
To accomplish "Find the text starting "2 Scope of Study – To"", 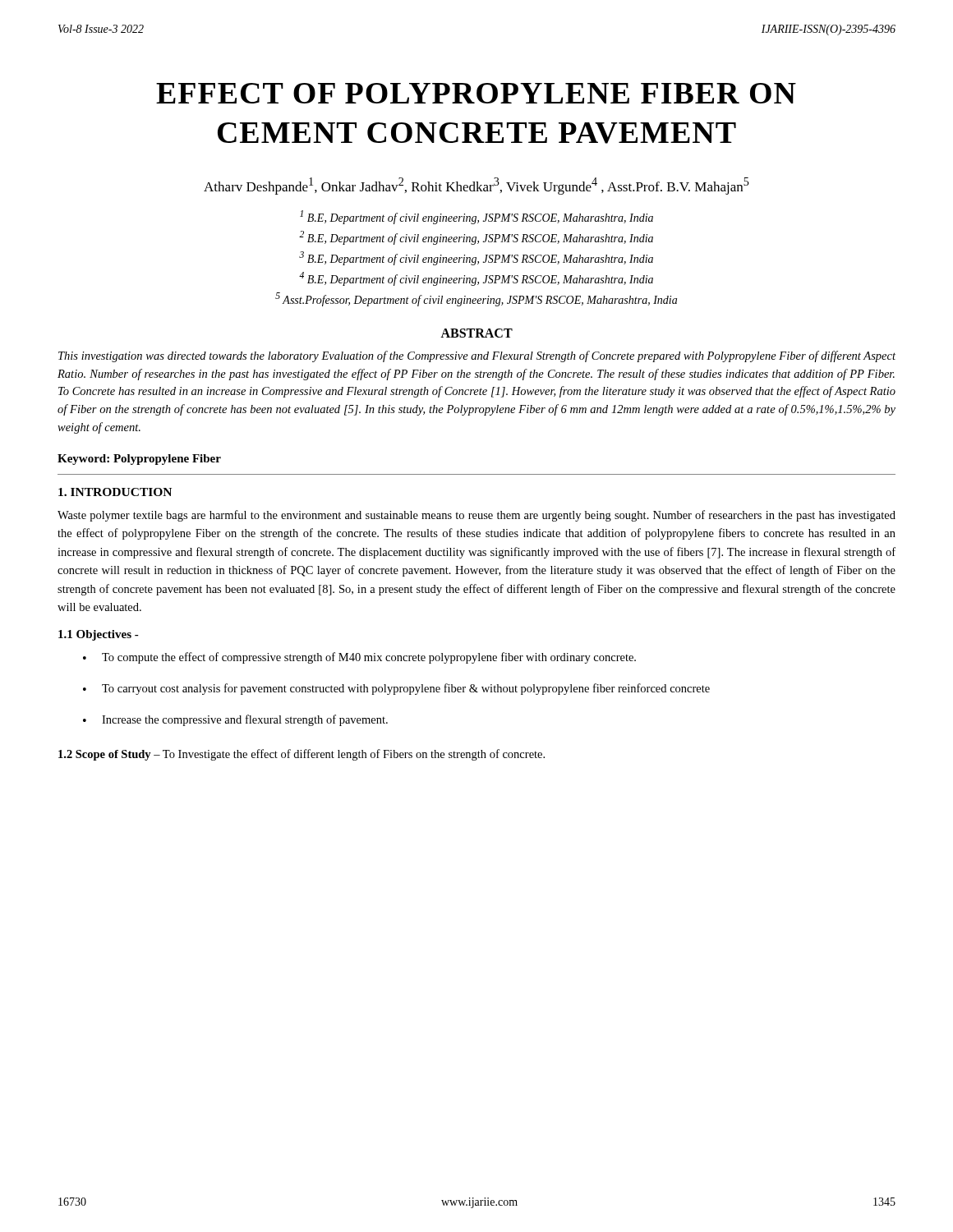I will tap(302, 754).
